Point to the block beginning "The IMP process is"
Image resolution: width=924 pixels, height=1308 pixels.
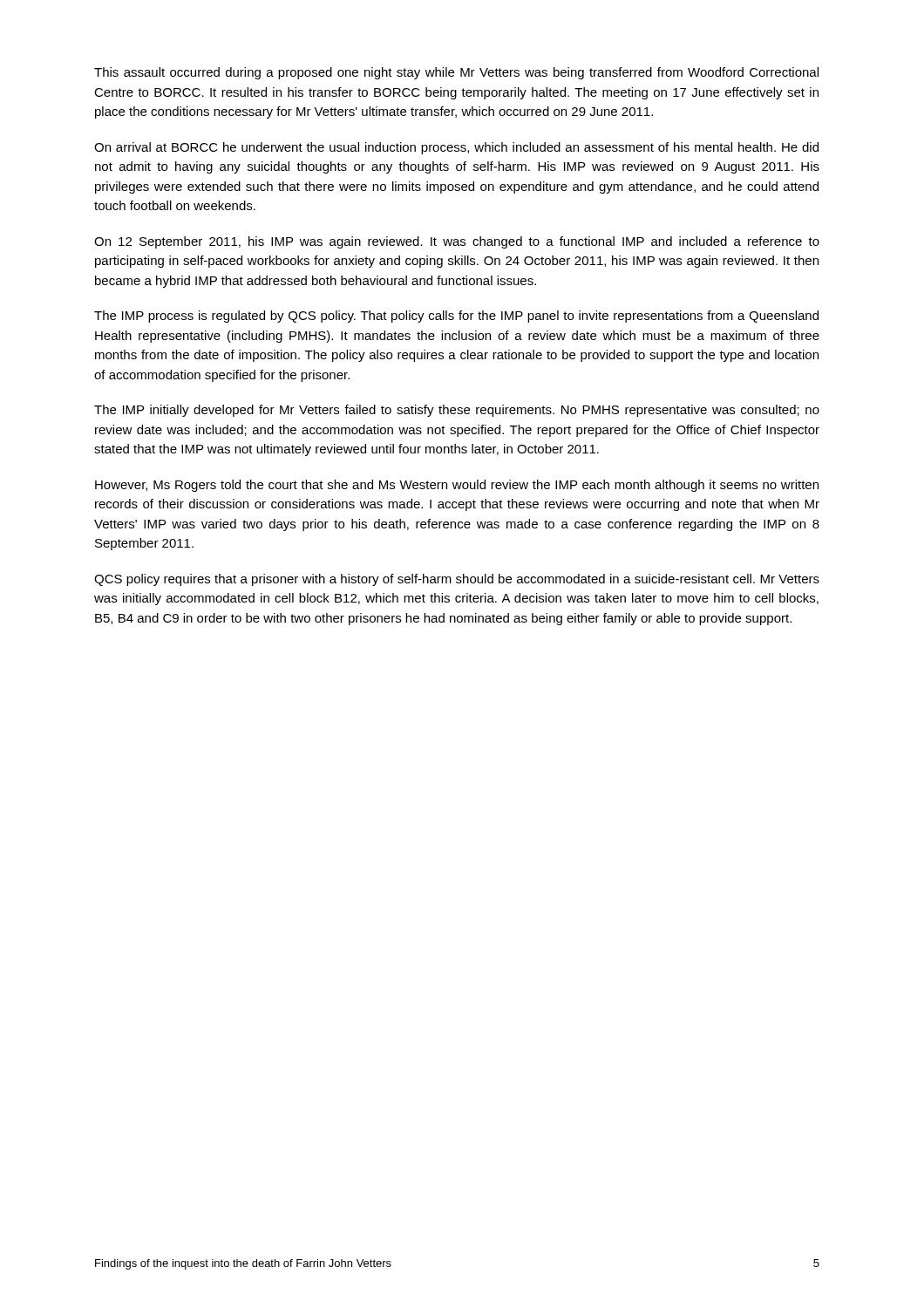point(457,345)
